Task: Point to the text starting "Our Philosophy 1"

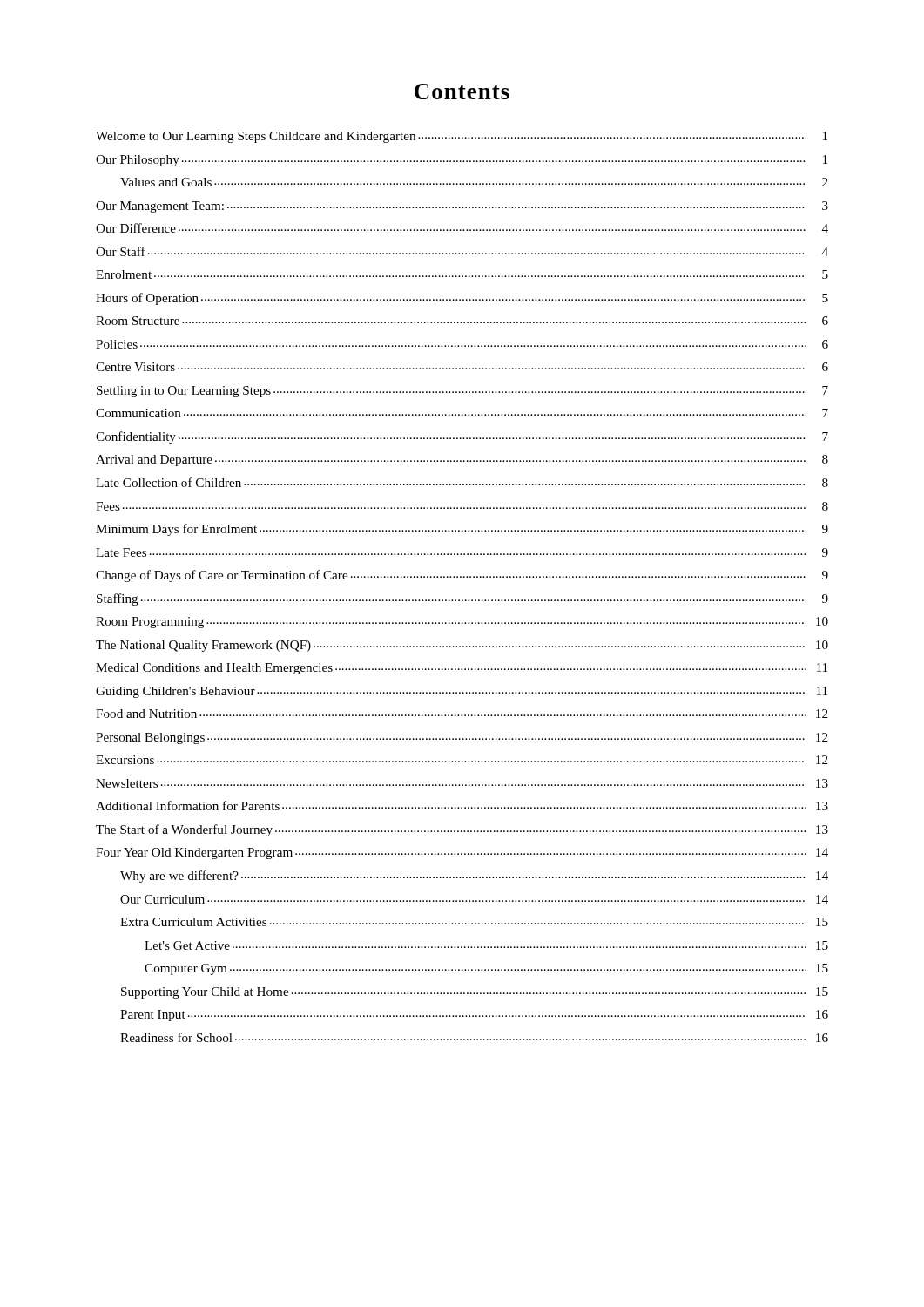Action: click(462, 159)
